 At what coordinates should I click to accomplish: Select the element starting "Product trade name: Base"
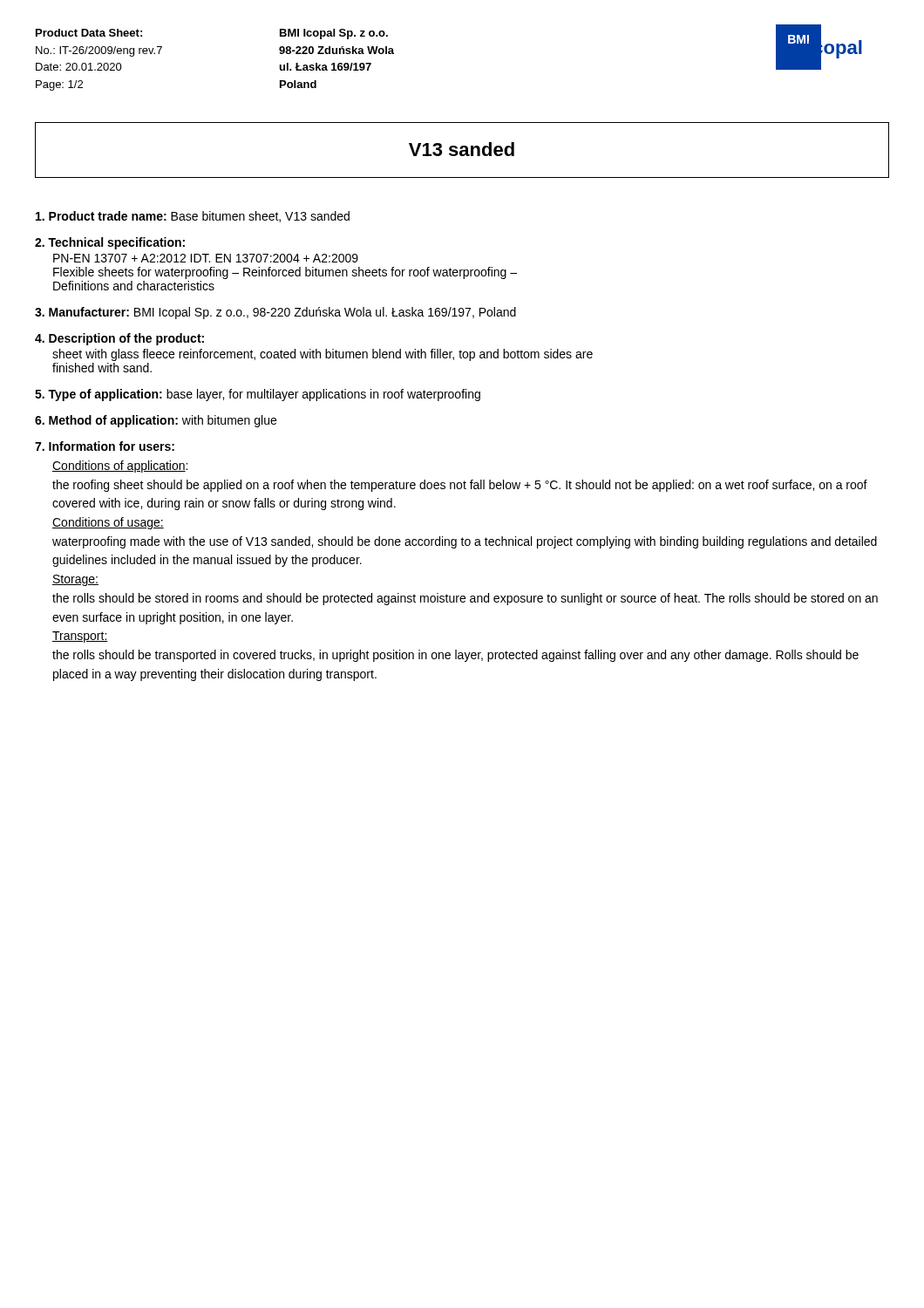click(193, 216)
